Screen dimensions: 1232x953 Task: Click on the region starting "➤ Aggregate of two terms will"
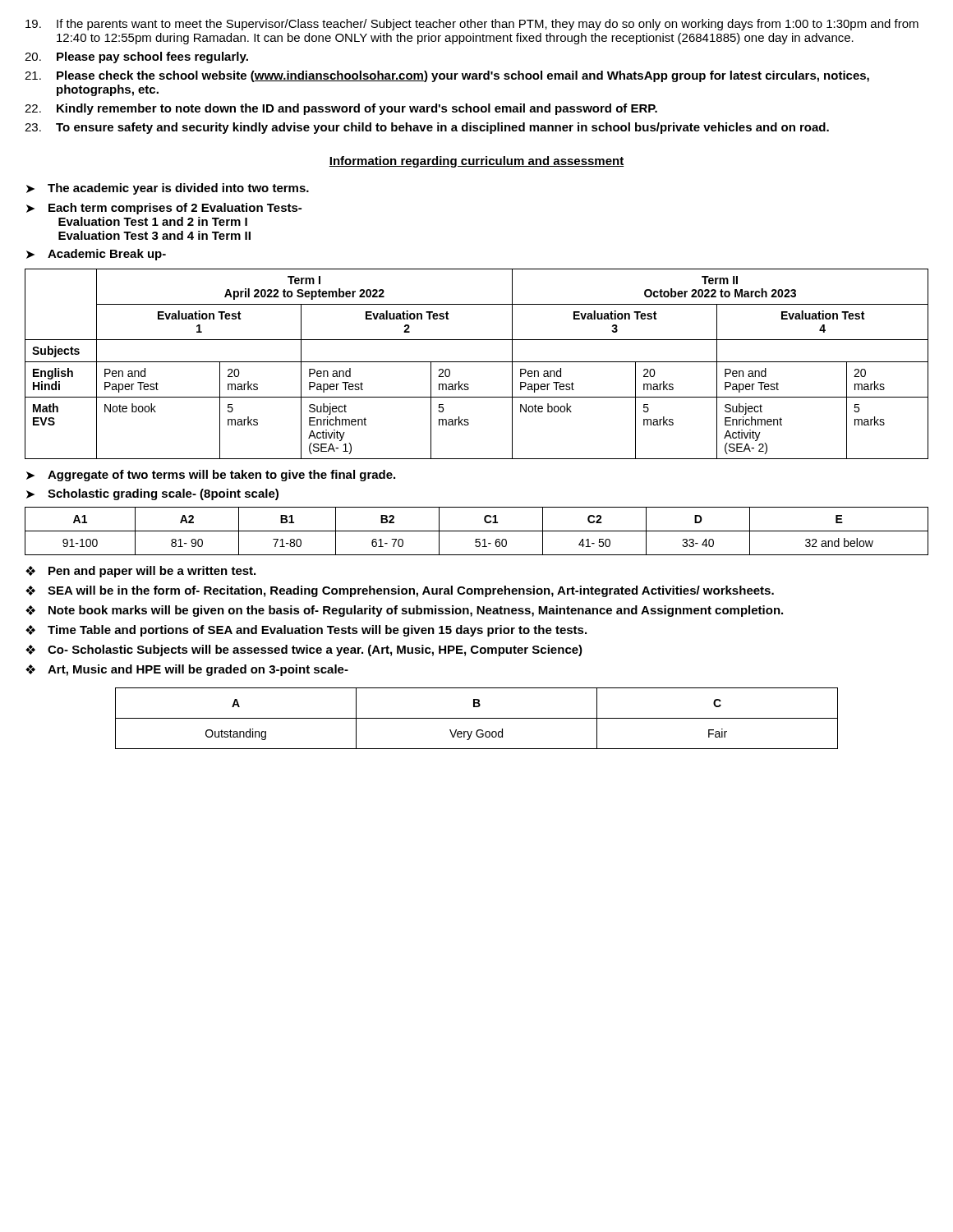pyautogui.click(x=211, y=476)
